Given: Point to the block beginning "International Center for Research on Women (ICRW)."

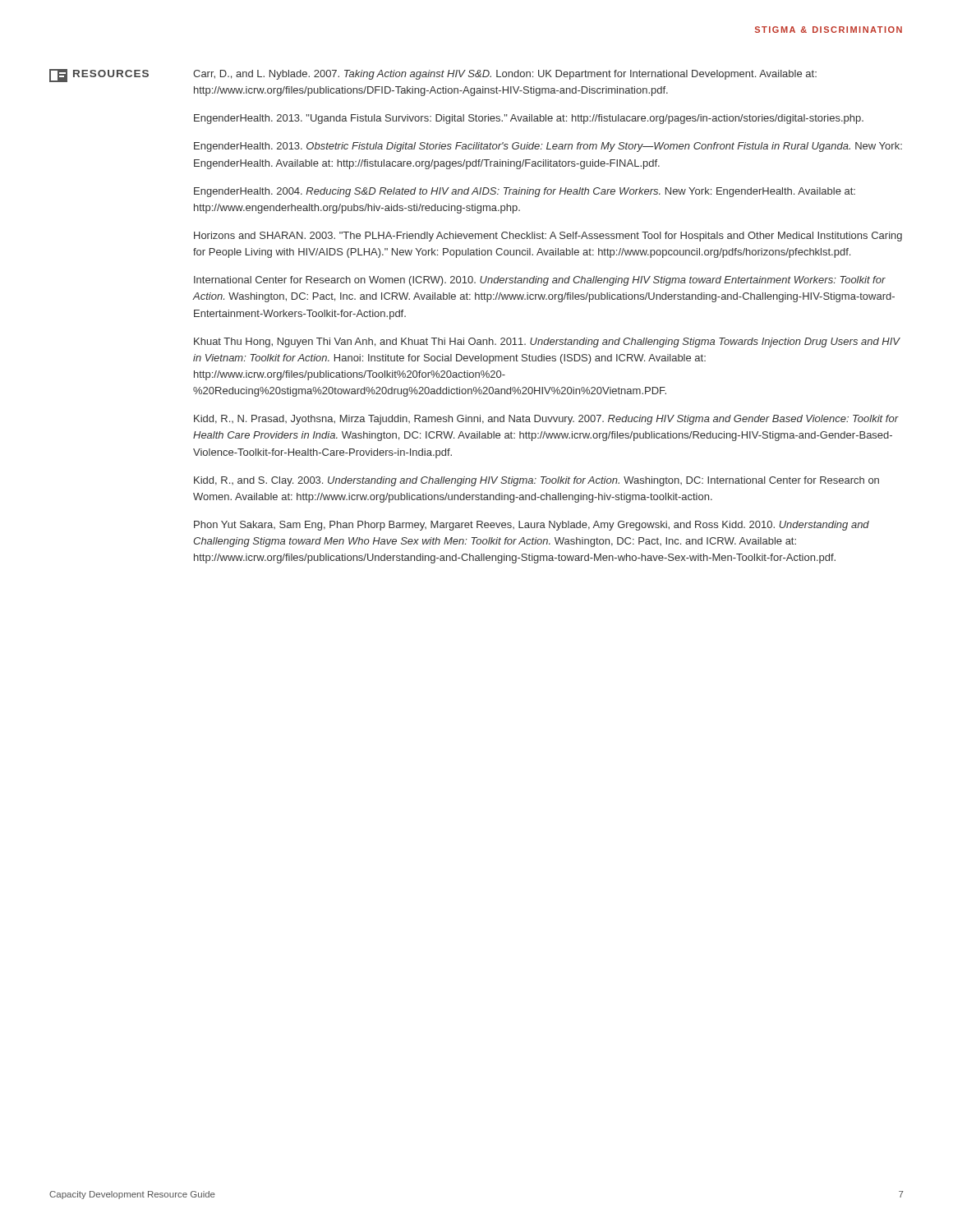Looking at the screenshot, I should pyautogui.click(x=544, y=296).
